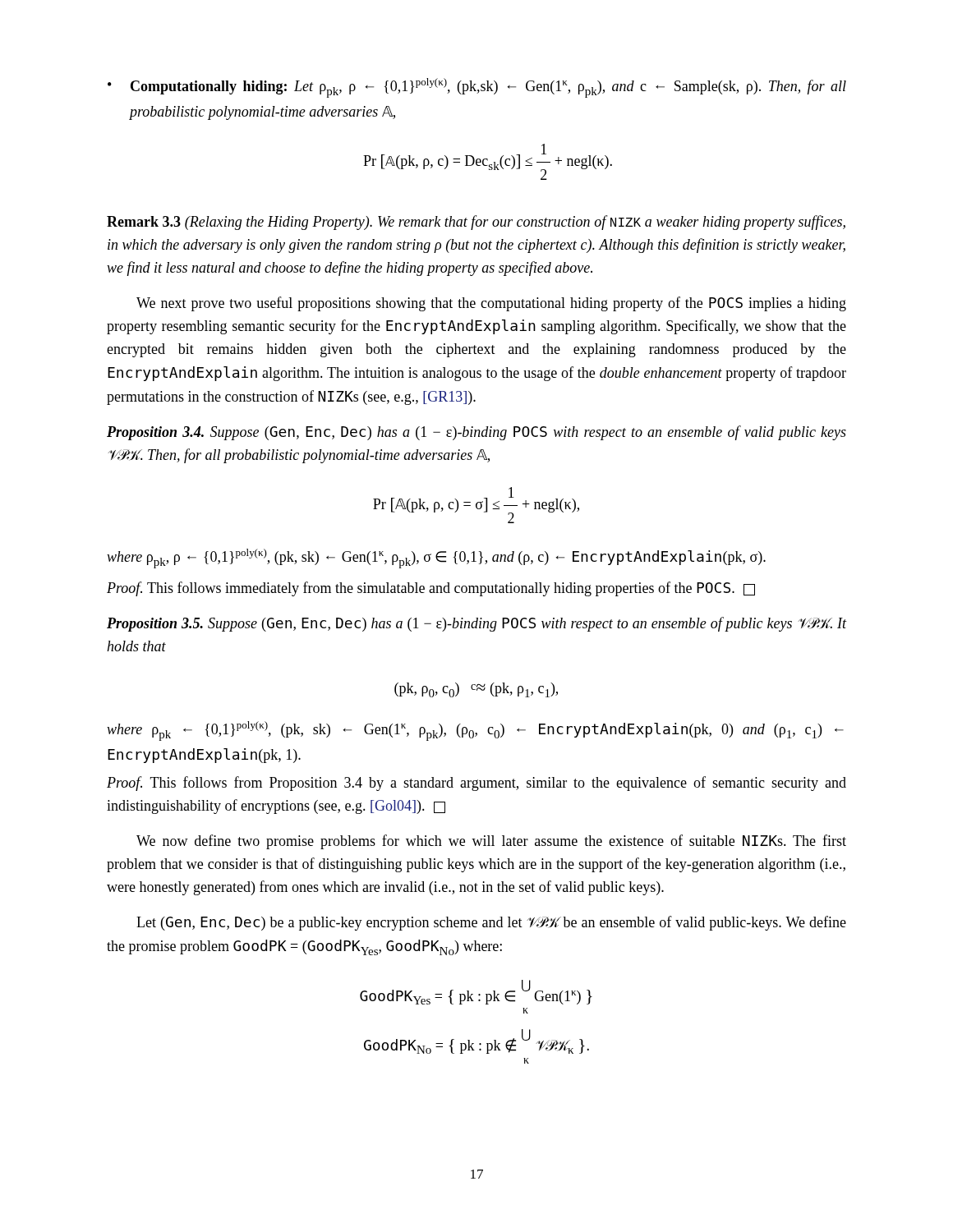Click the passage that begins "Proposition 3.5. Suppose (Gen, Enc,"

point(476,689)
